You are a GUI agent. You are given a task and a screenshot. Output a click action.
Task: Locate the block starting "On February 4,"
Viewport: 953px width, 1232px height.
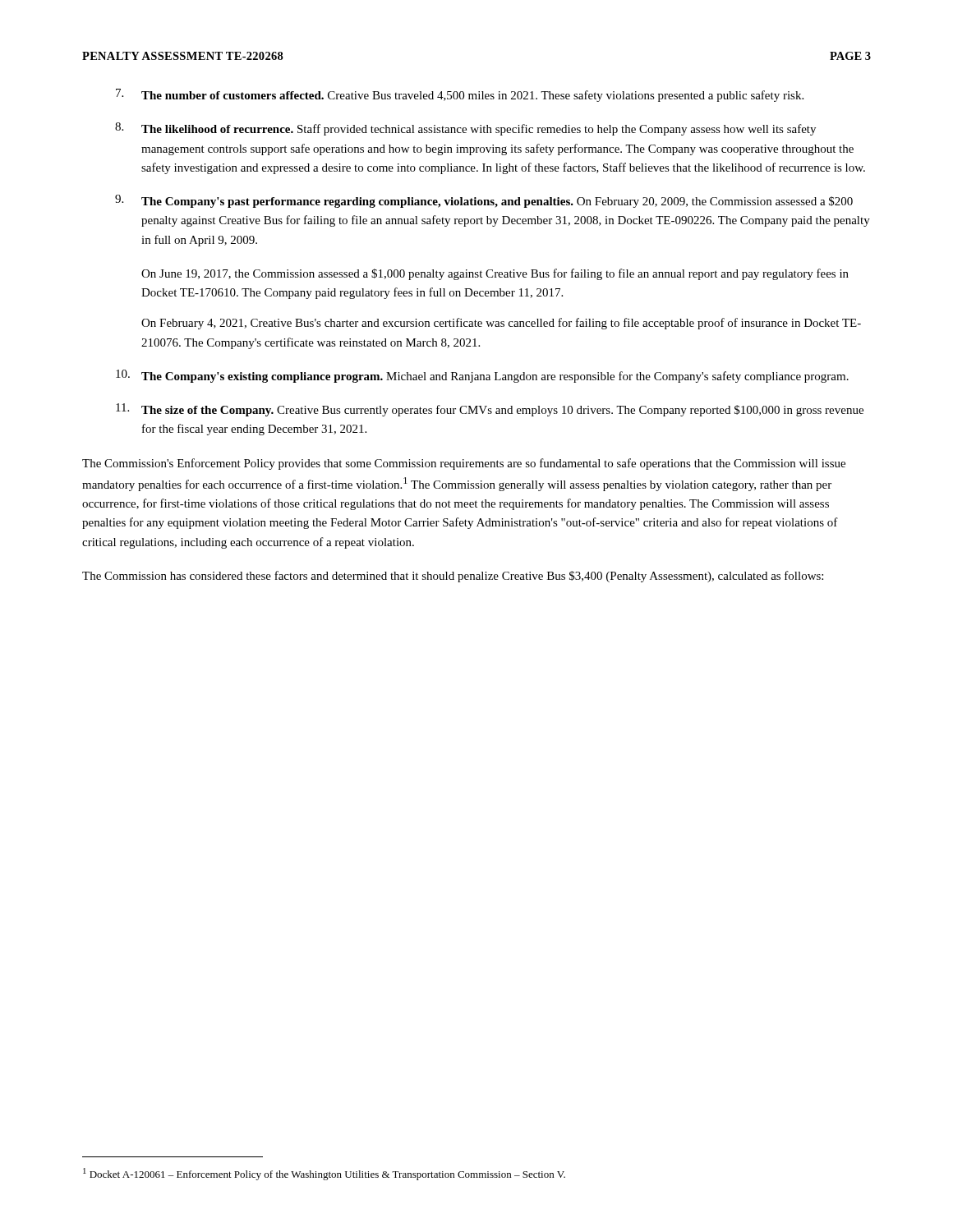click(x=501, y=333)
